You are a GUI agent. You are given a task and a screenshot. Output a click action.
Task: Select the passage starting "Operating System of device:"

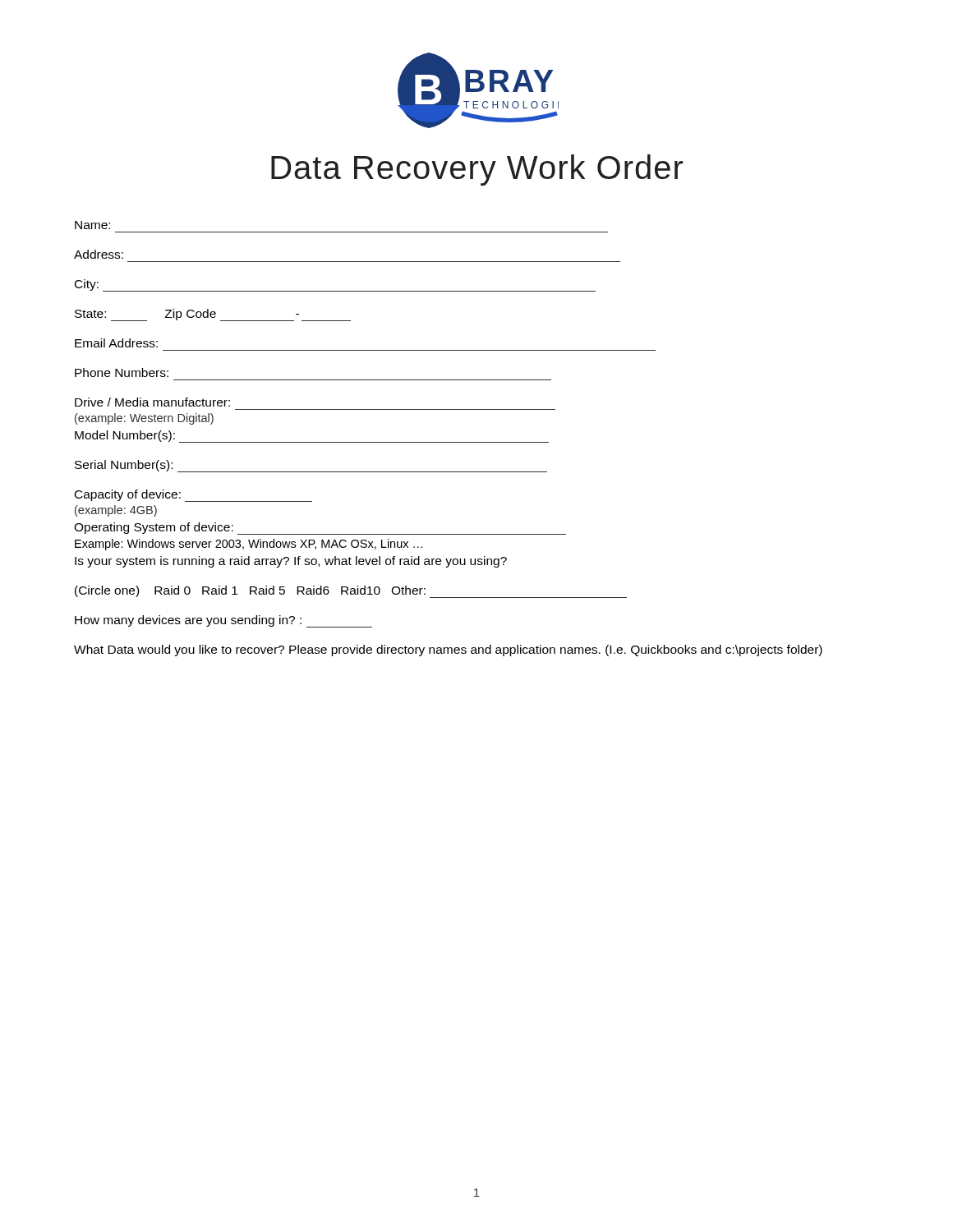pyautogui.click(x=476, y=535)
